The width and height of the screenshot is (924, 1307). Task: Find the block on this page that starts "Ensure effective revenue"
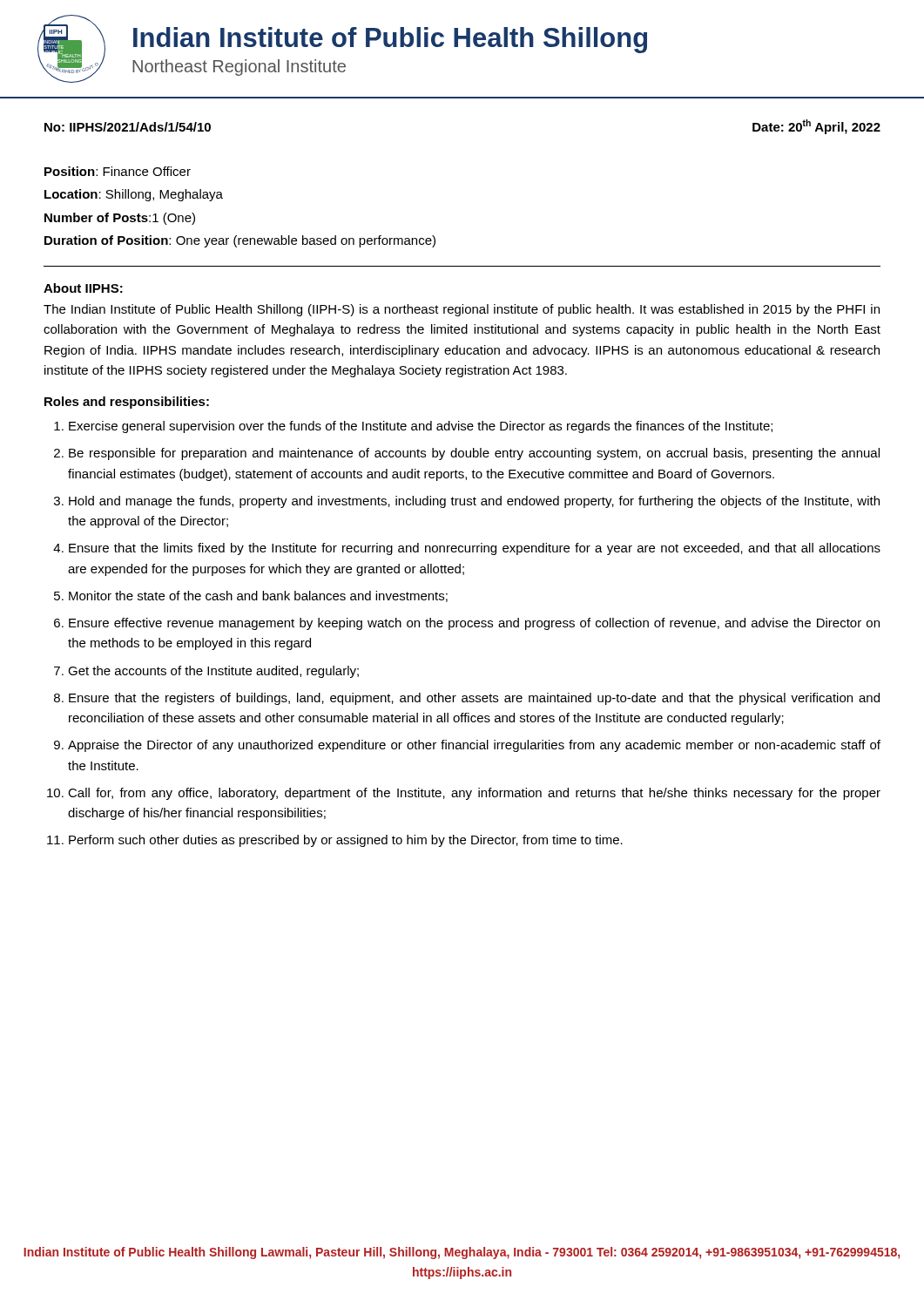click(x=474, y=633)
